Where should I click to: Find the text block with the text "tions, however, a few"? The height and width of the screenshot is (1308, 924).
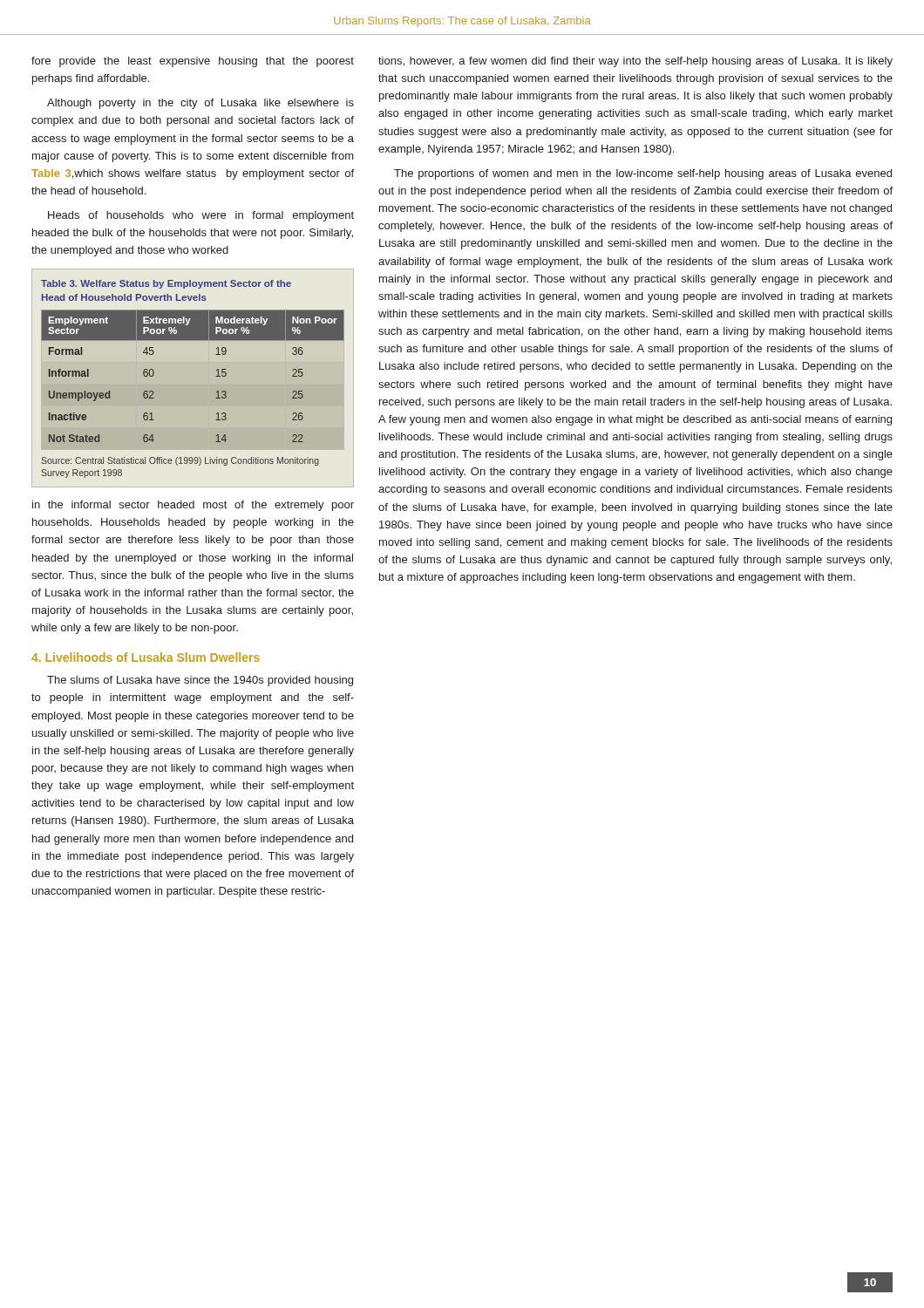pos(635,319)
